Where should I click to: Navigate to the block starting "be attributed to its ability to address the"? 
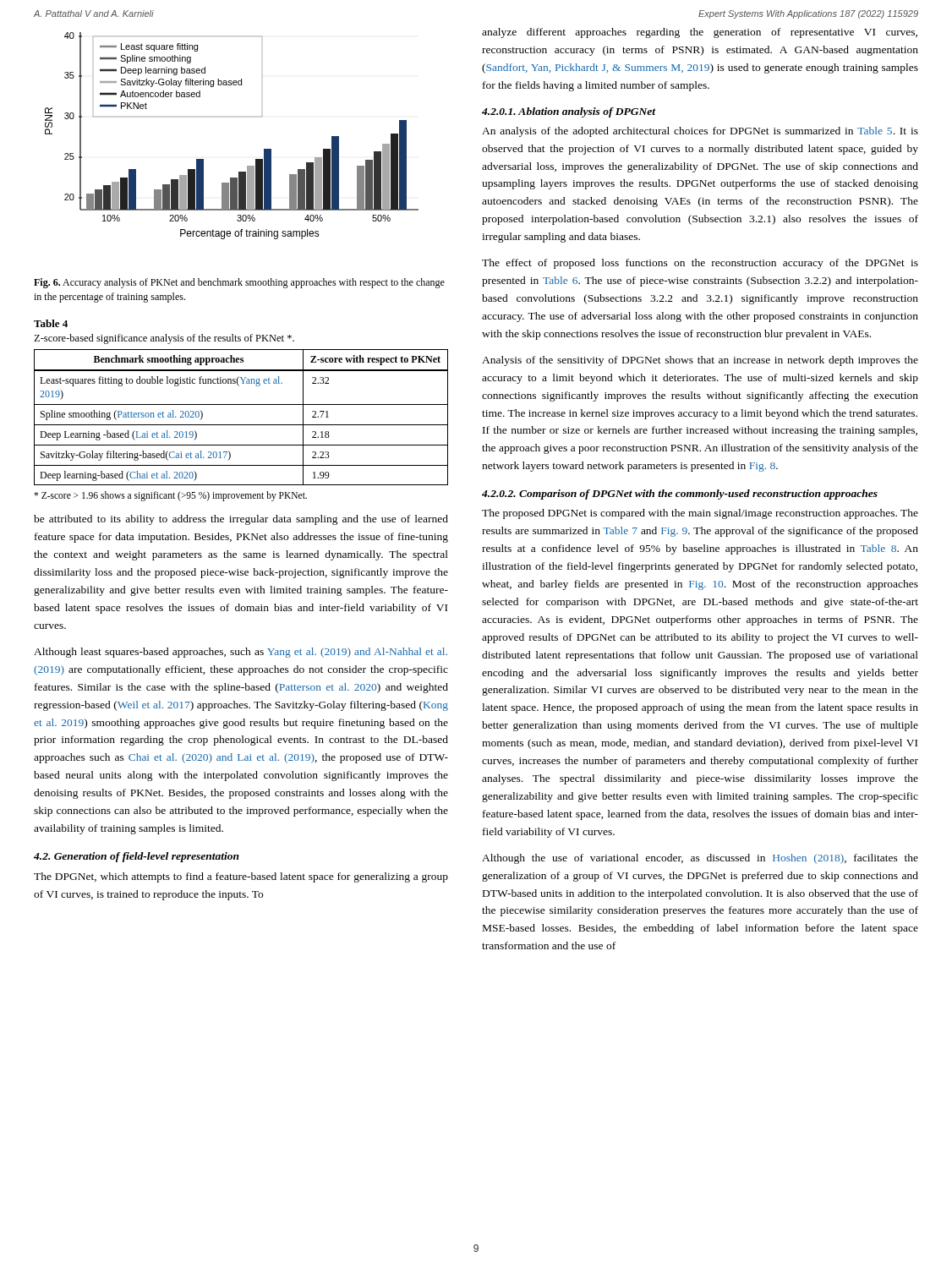point(241,572)
